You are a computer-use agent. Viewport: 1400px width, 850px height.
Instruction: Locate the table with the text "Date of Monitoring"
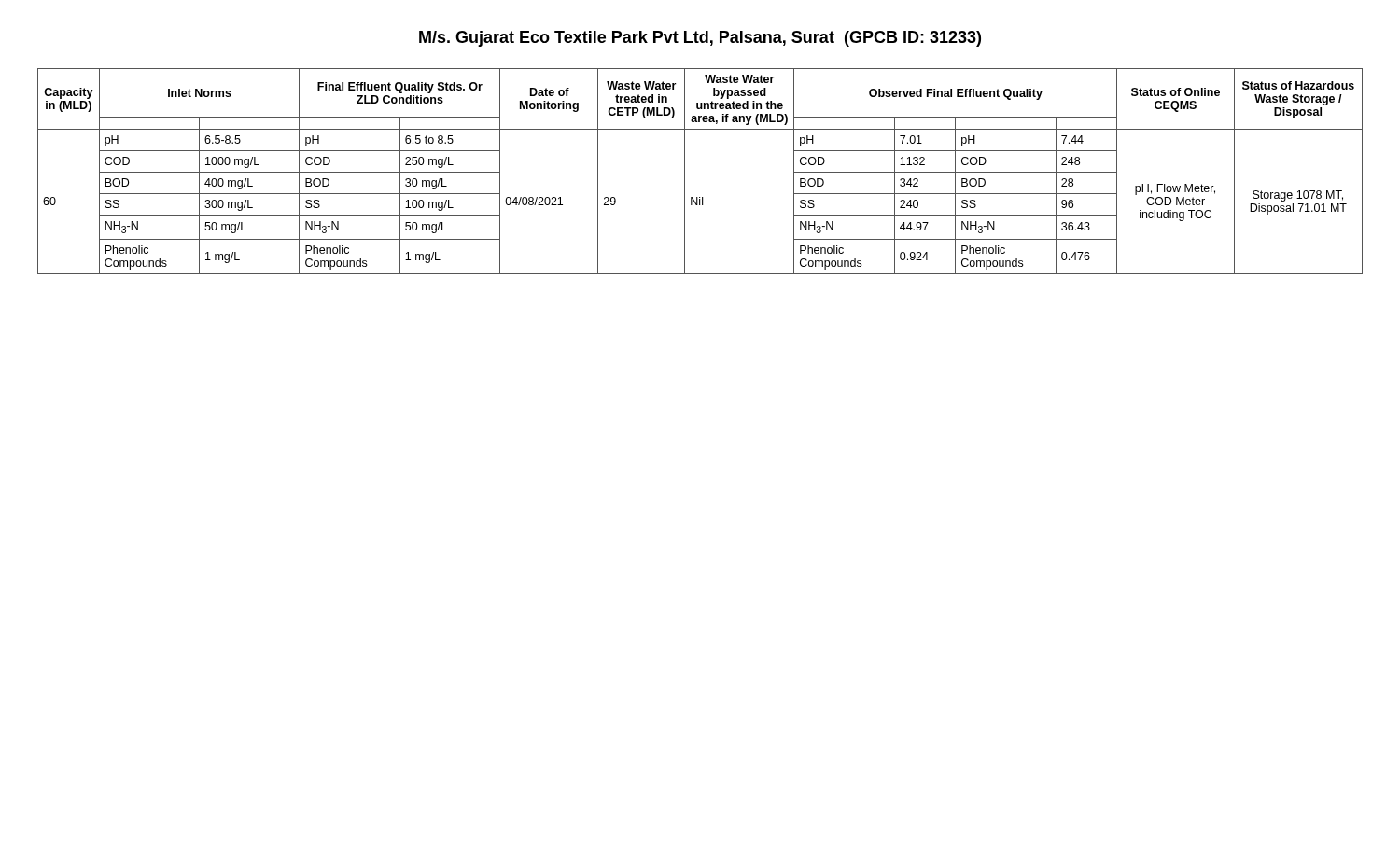[700, 171]
